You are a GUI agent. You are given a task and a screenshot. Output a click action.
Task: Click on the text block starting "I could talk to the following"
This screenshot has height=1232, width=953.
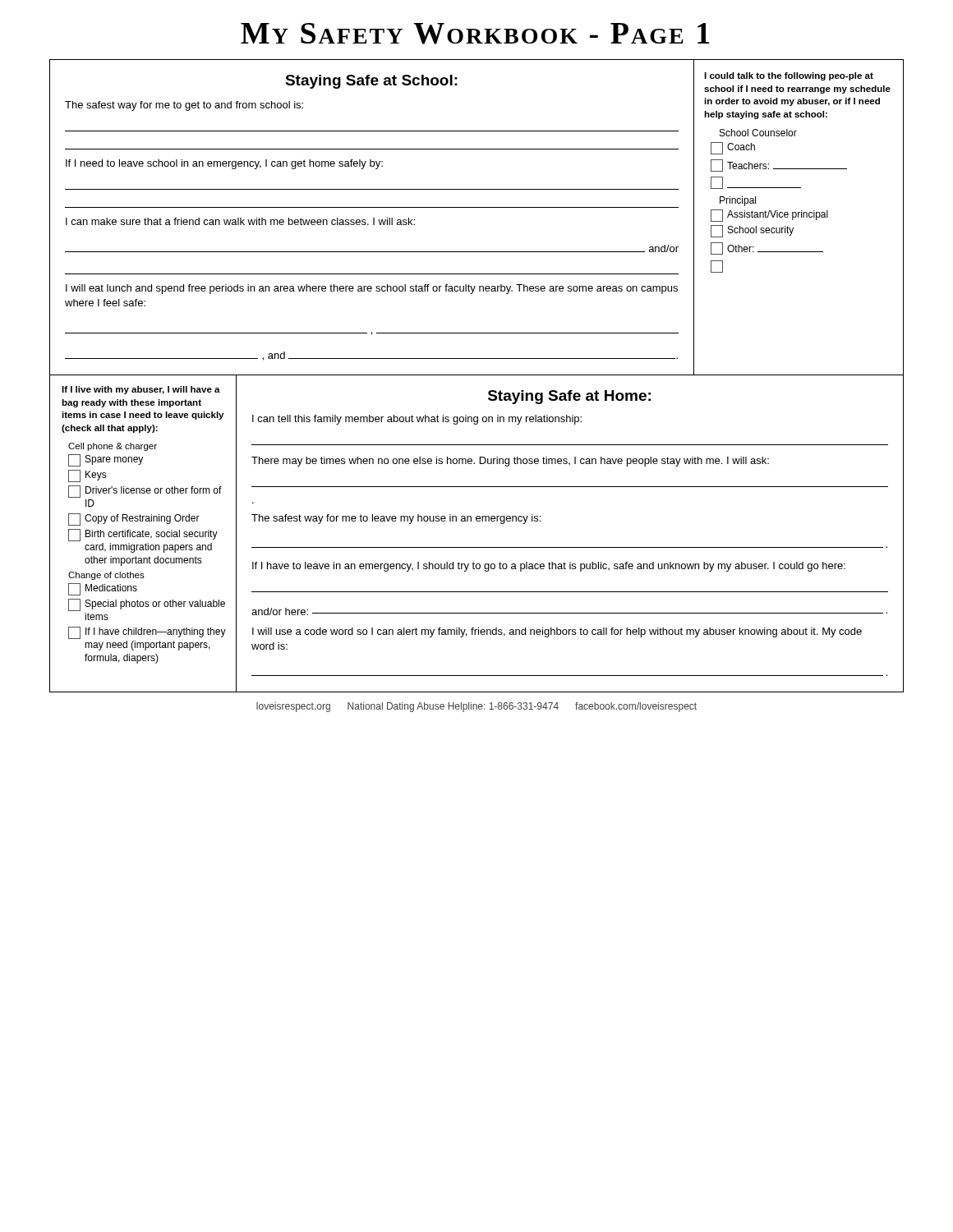(x=797, y=95)
